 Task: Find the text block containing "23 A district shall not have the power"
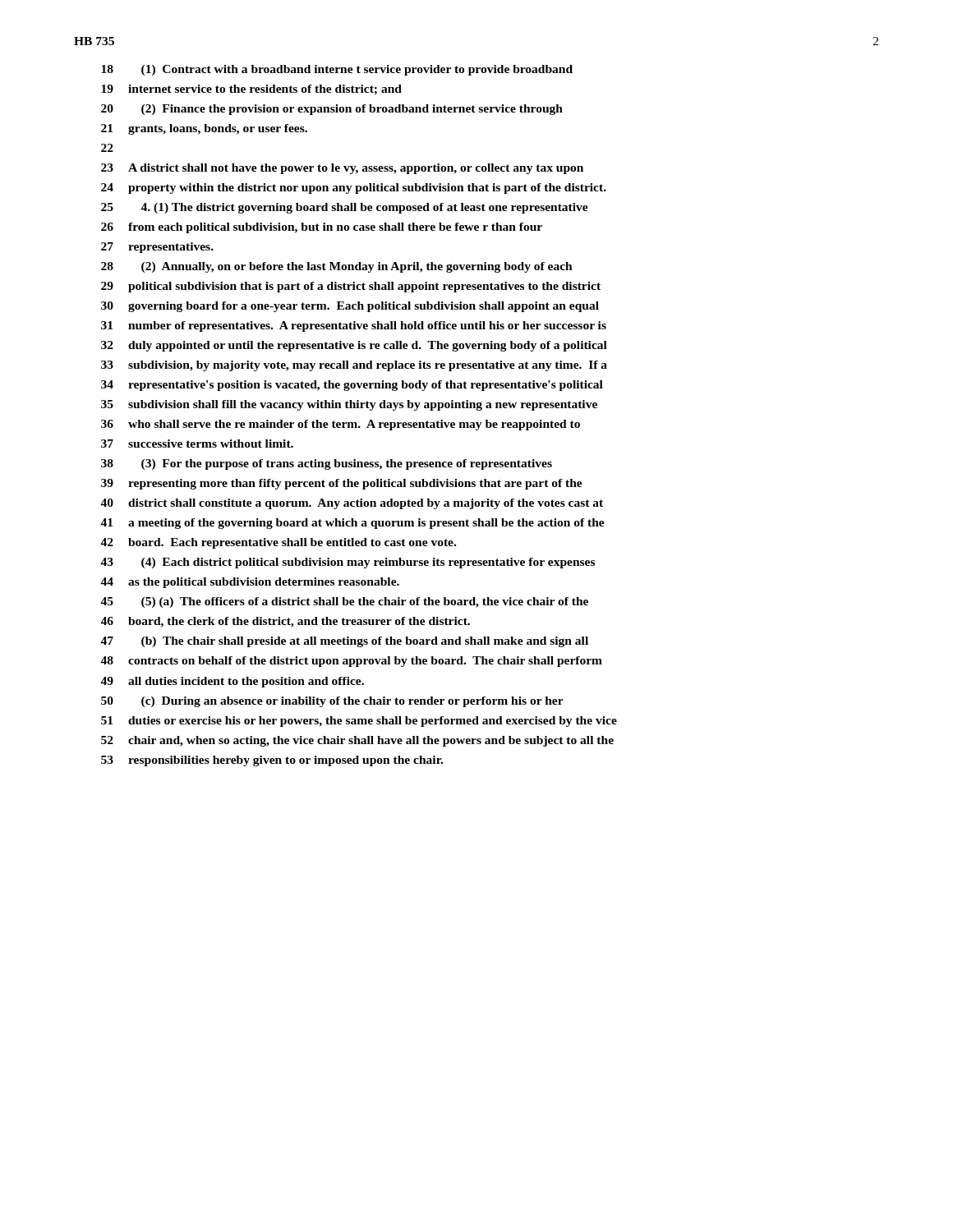point(476,168)
